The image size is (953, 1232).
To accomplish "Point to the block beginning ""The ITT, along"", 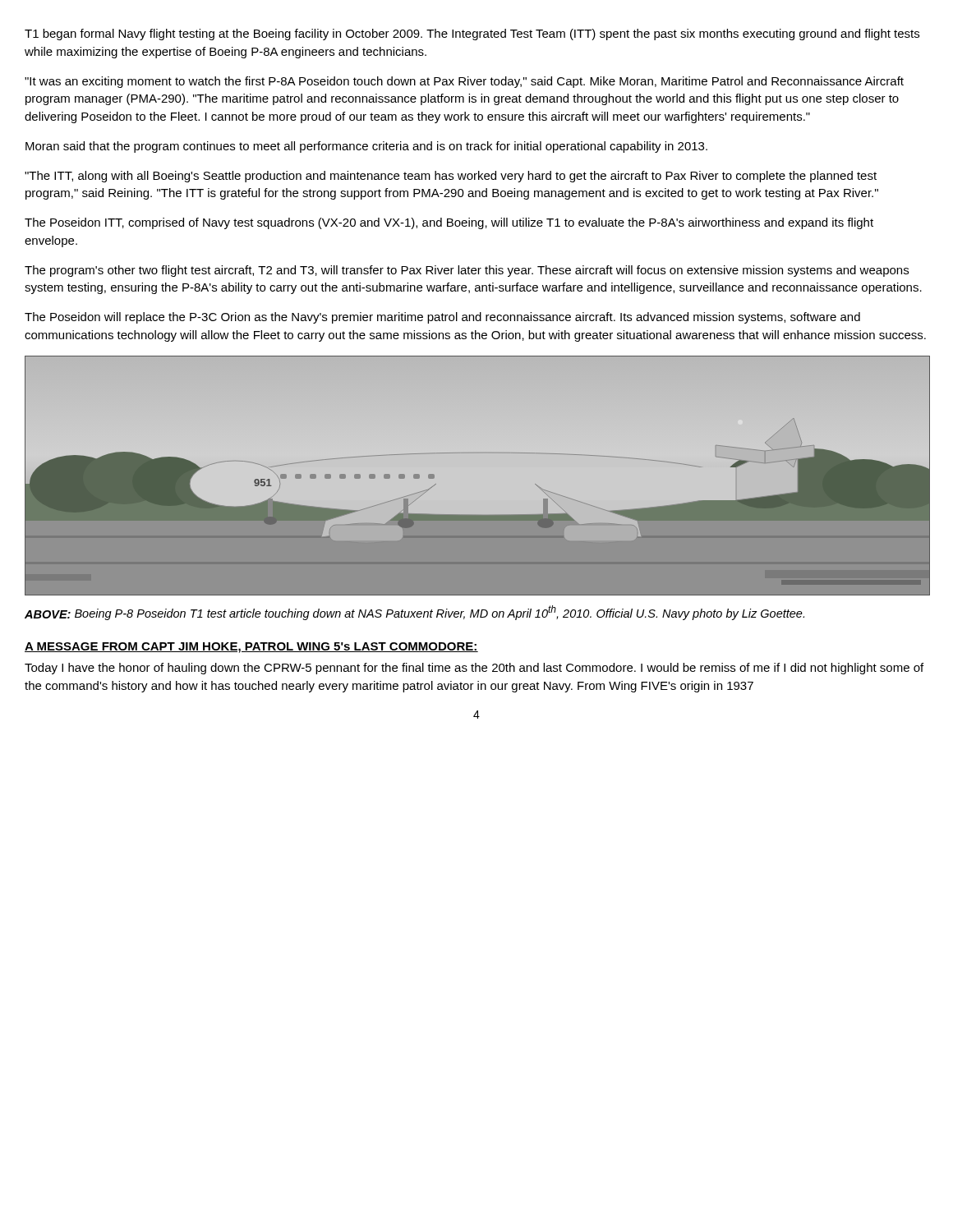I will coord(452,184).
